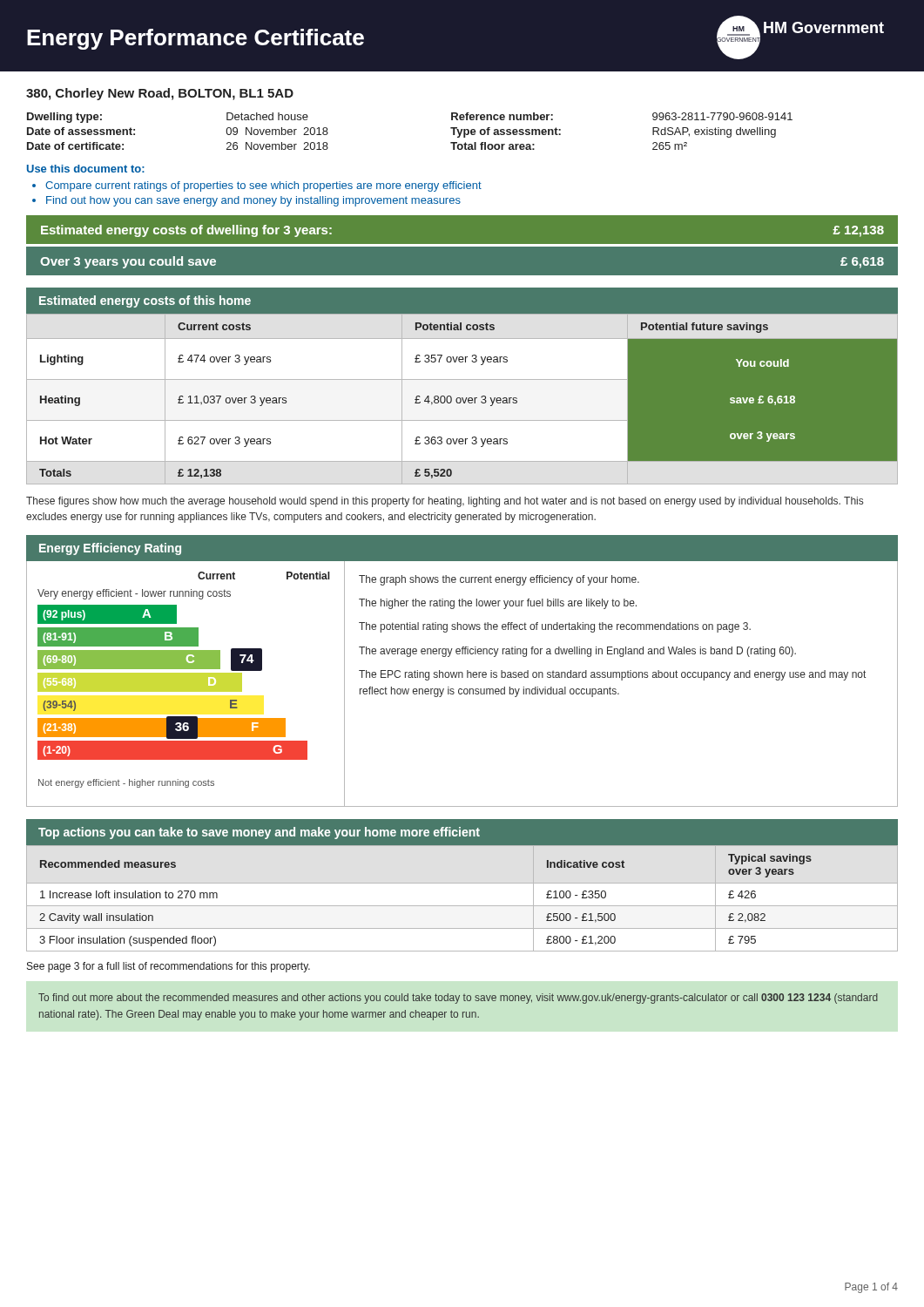Find the block on this page that starts "To find out more about"

click(x=458, y=1006)
